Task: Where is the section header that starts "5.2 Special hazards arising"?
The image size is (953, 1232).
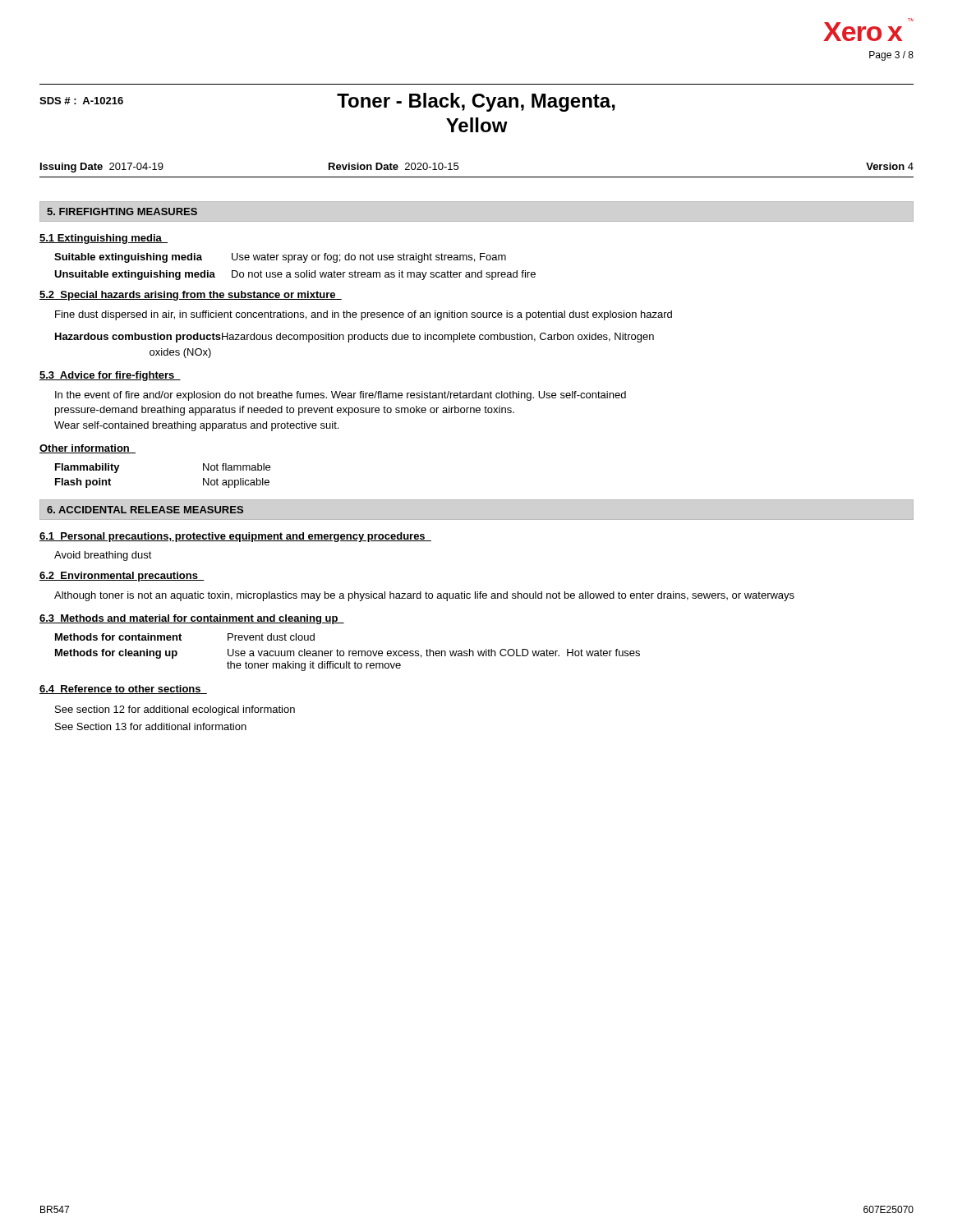Action: tap(191, 294)
